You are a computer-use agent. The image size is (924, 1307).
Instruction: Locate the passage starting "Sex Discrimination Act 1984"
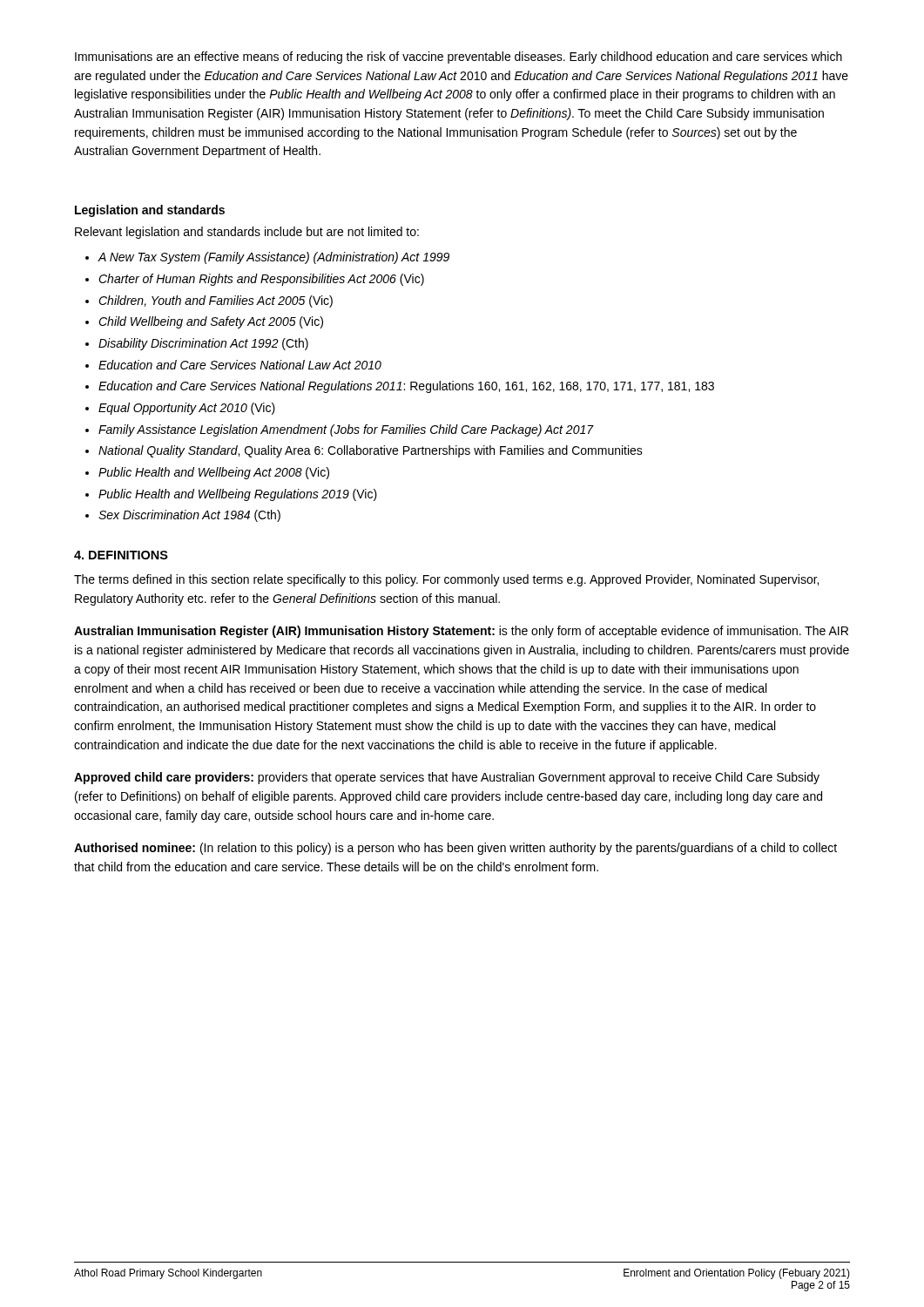pos(190,515)
